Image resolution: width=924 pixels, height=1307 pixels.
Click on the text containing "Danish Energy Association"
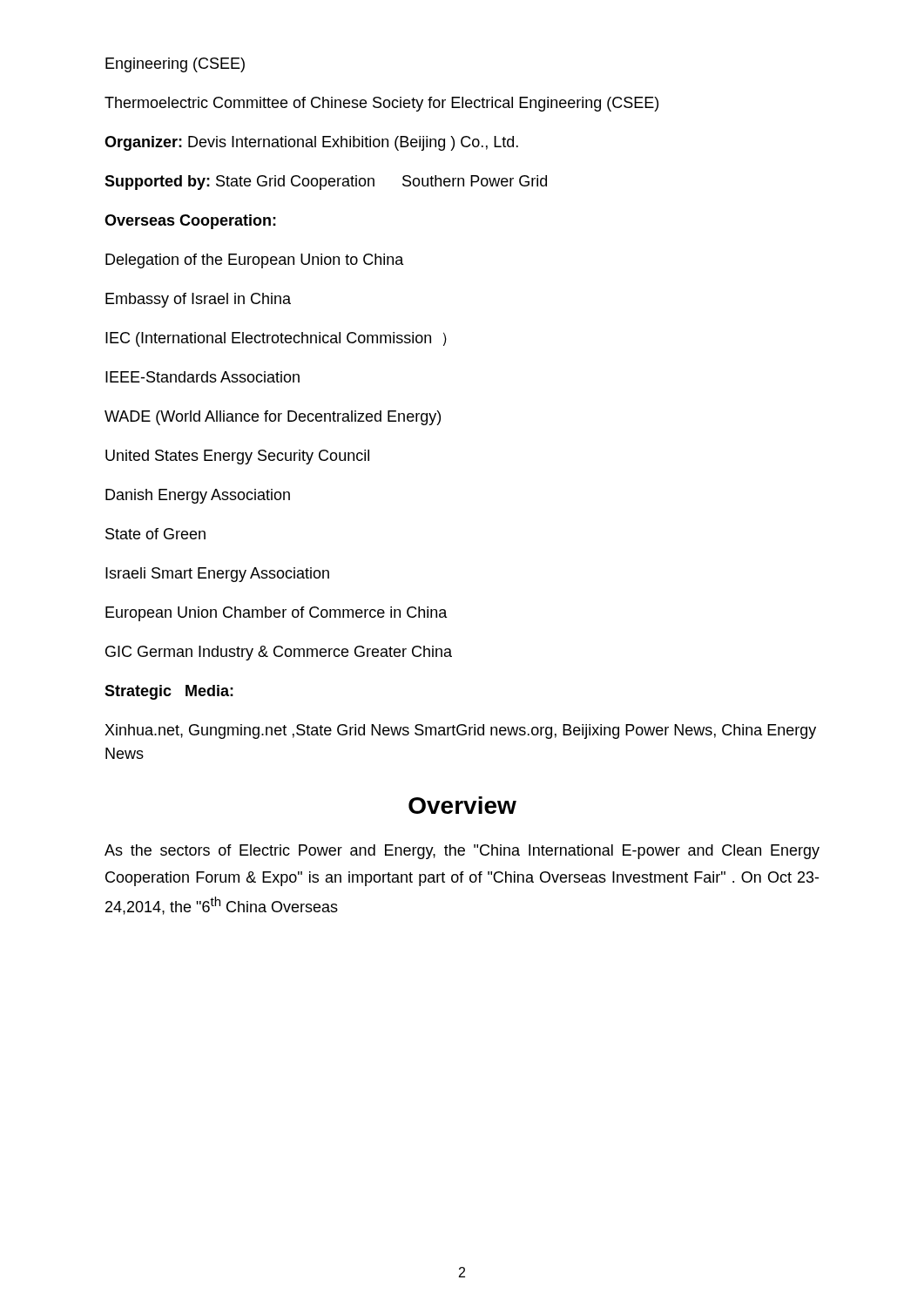point(198,495)
